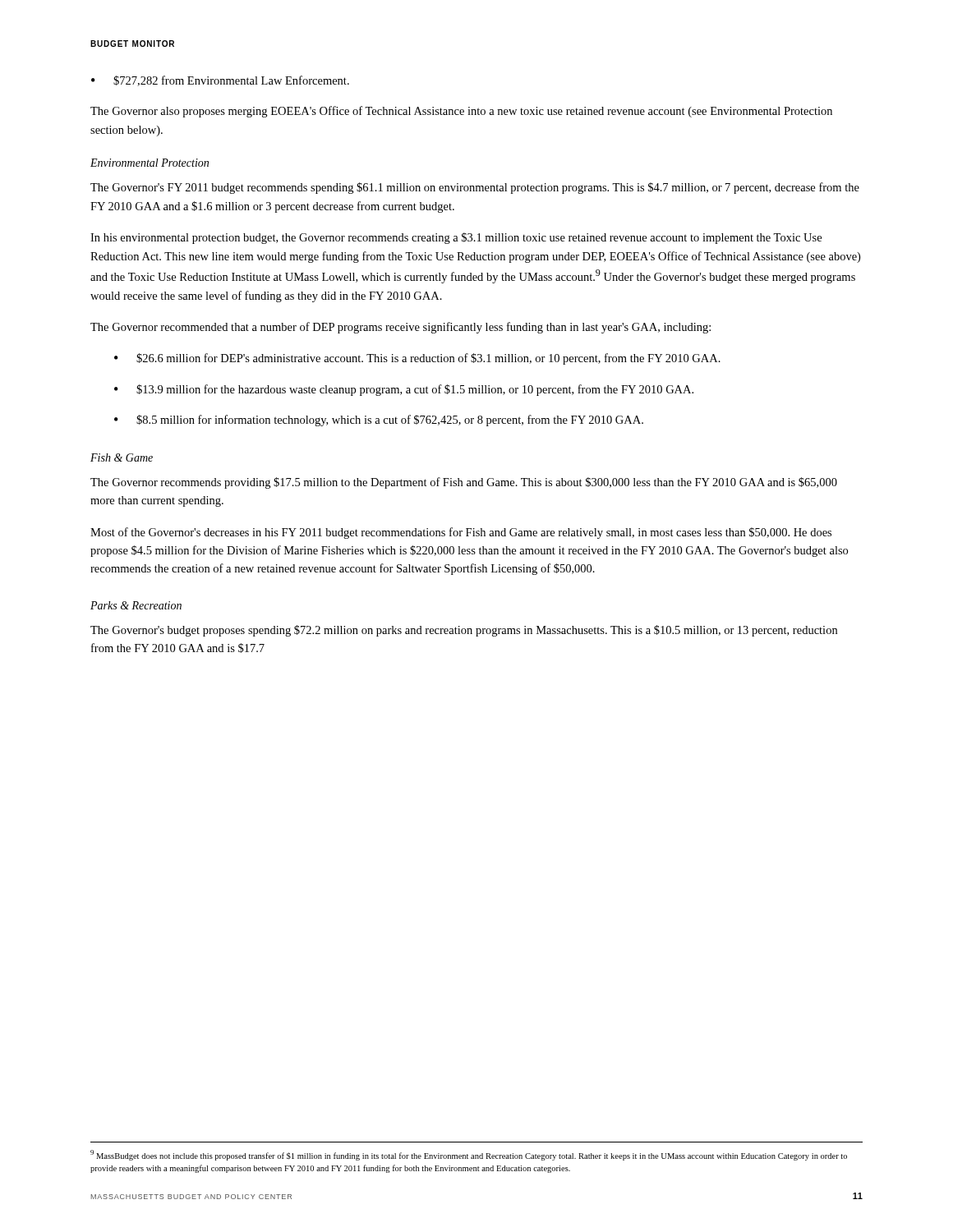This screenshot has width=953, height=1232.
Task: Locate the block of text that opens with "Most of the Governor's decreases in his FY"
Action: 476,551
